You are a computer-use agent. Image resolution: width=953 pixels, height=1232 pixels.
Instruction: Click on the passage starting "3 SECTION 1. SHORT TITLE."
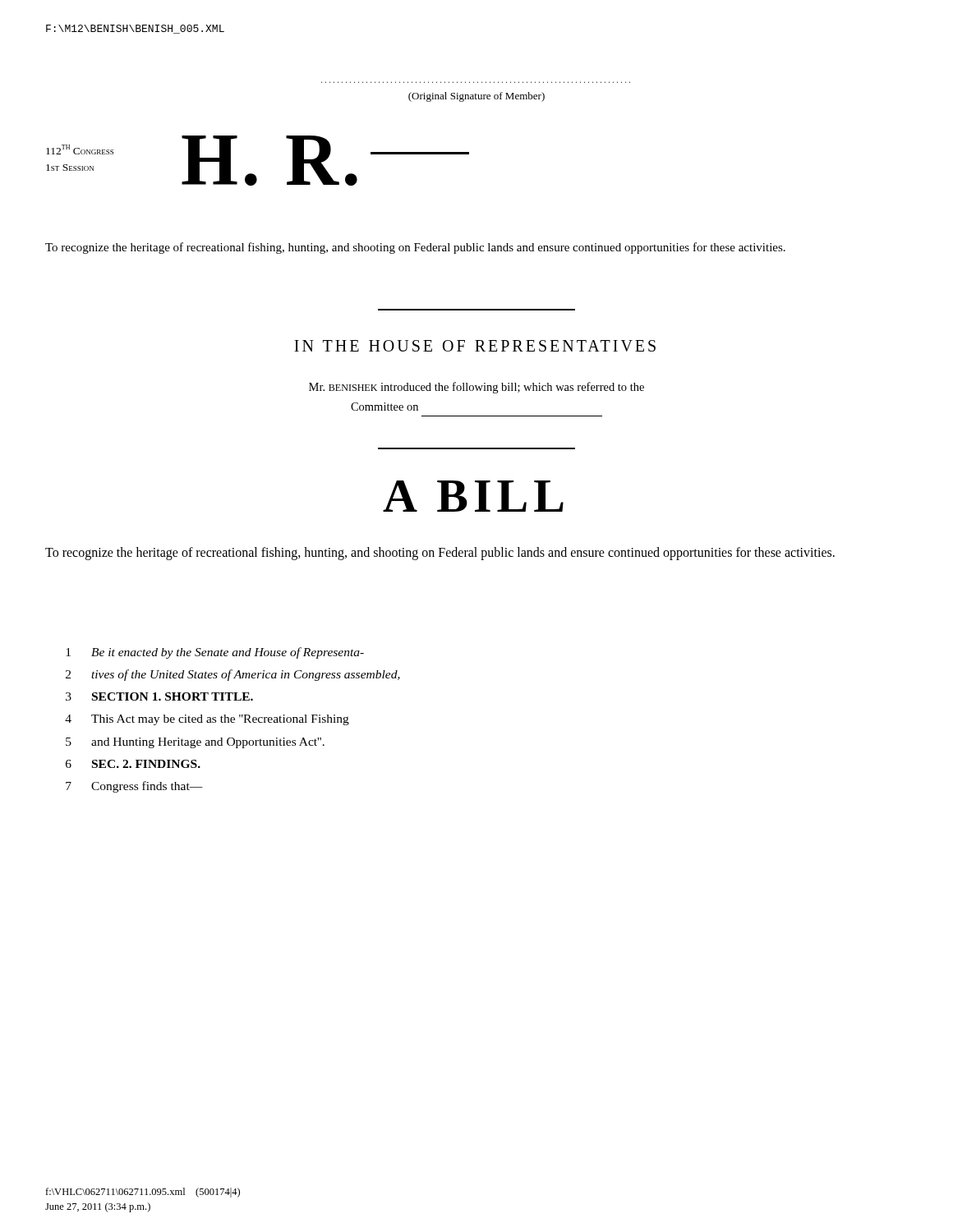pos(159,696)
